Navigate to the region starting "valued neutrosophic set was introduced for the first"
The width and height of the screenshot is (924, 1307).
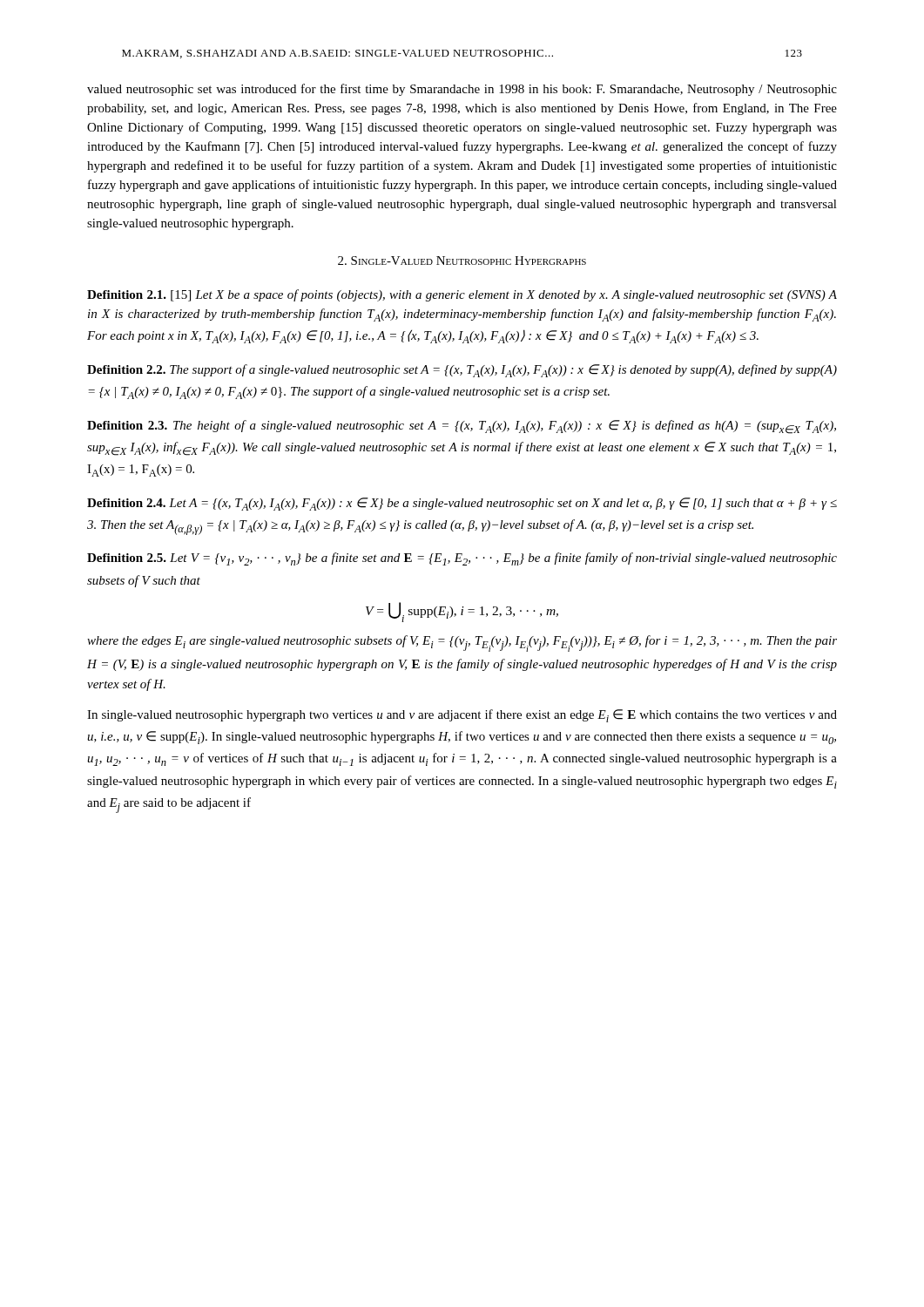[462, 156]
